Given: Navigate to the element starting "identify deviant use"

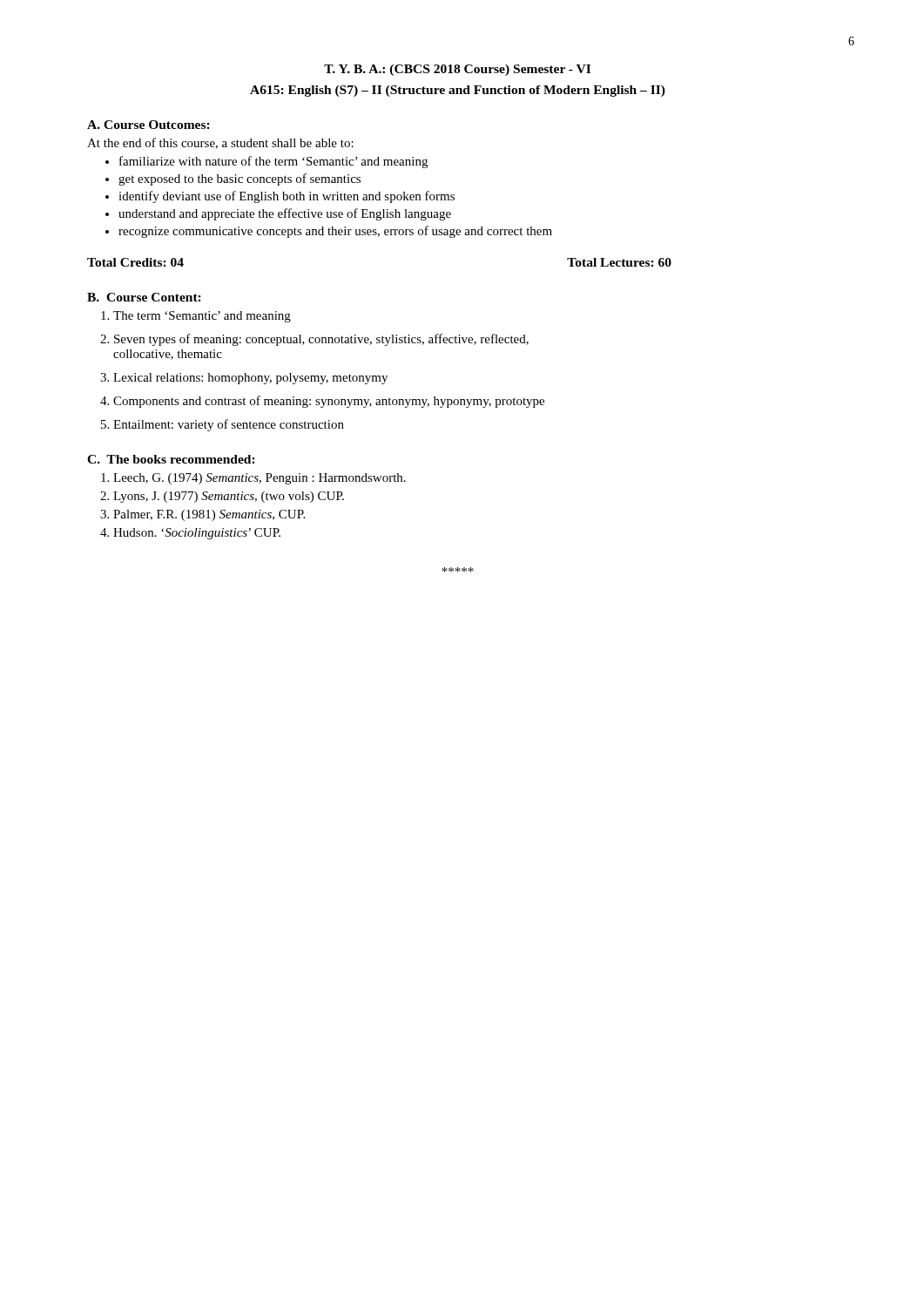Looking at the screenshot, I should (x=287, y=196).
